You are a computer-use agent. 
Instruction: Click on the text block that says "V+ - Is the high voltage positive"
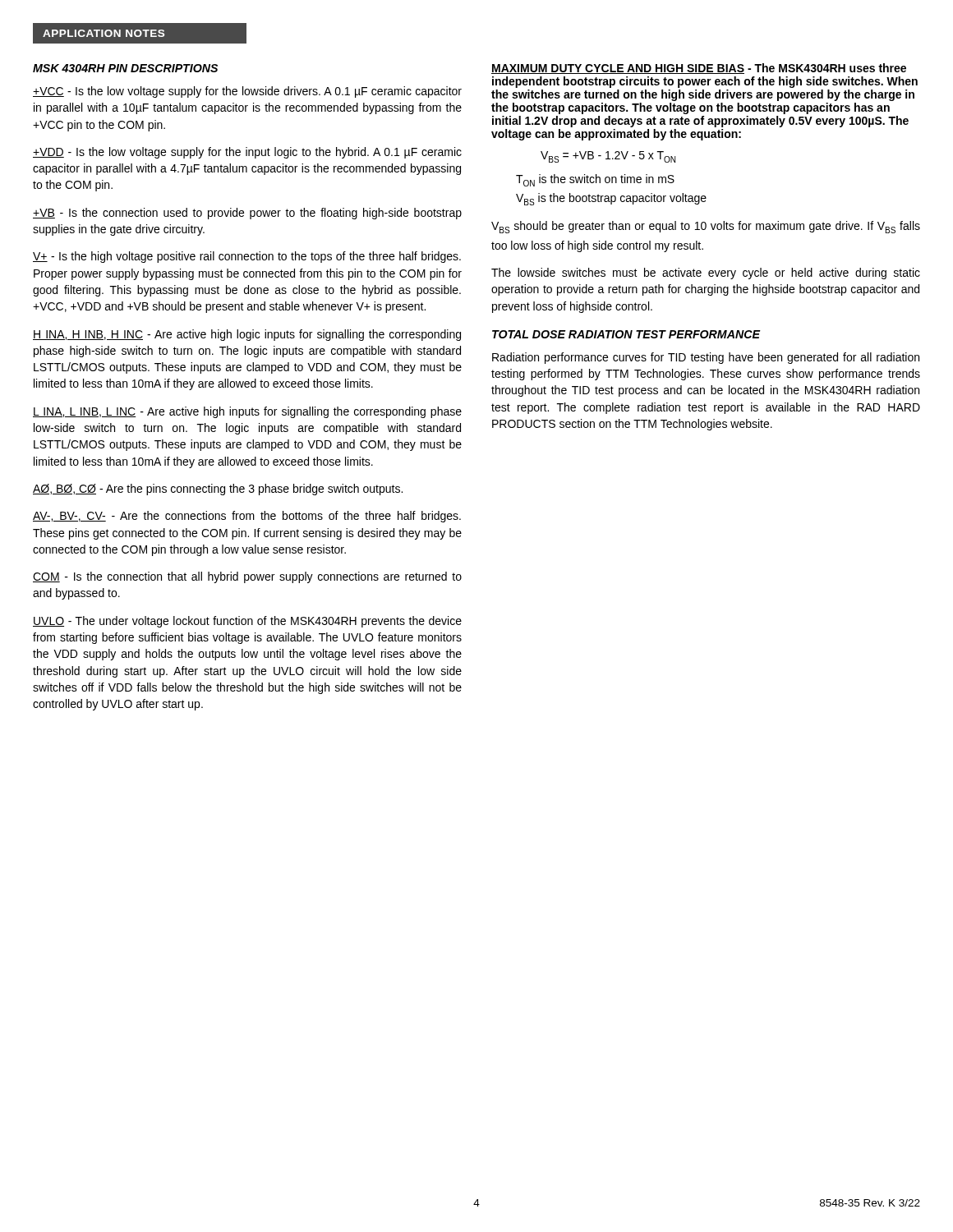(247, 282)
